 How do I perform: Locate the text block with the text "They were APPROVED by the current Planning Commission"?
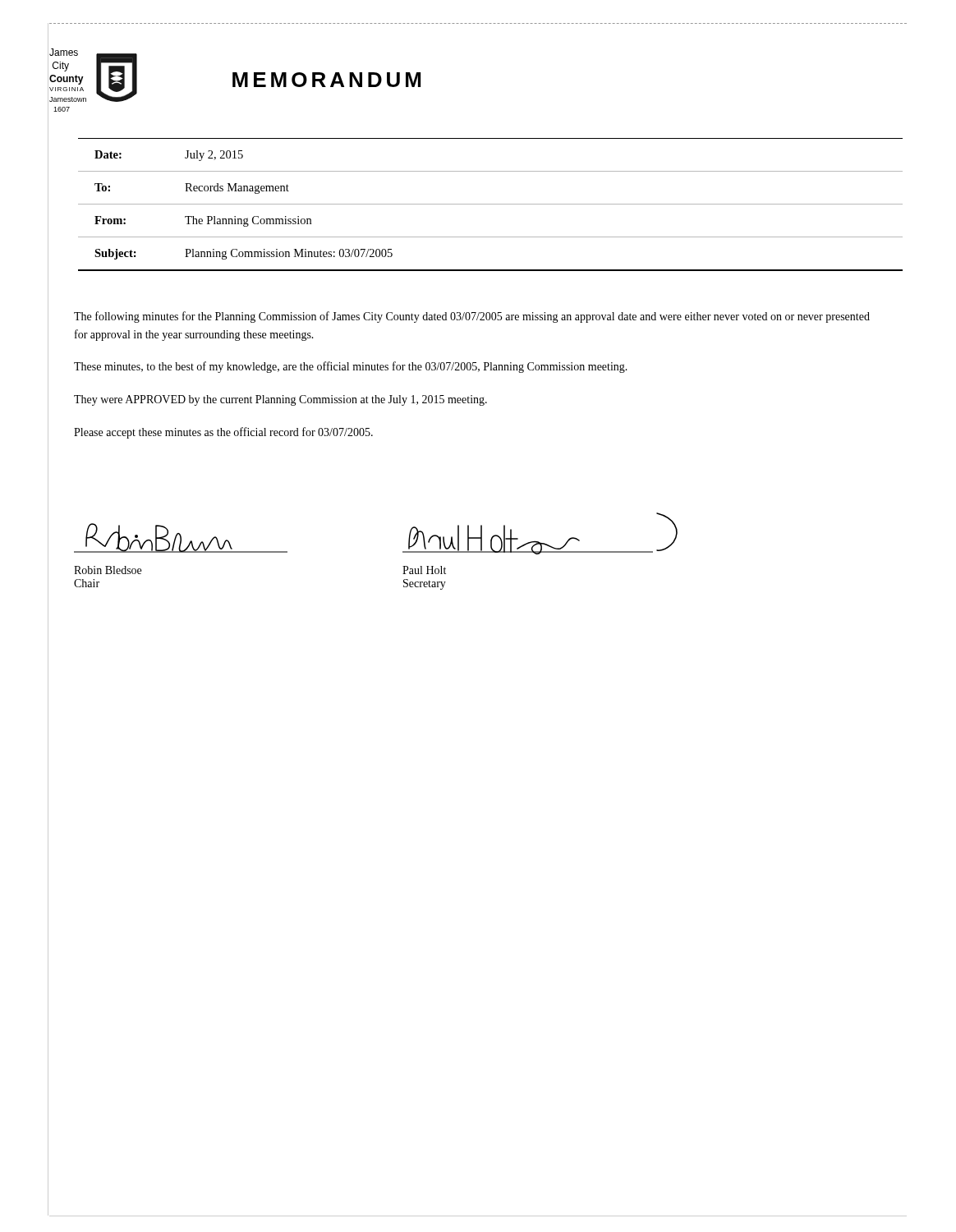(281, 400)
